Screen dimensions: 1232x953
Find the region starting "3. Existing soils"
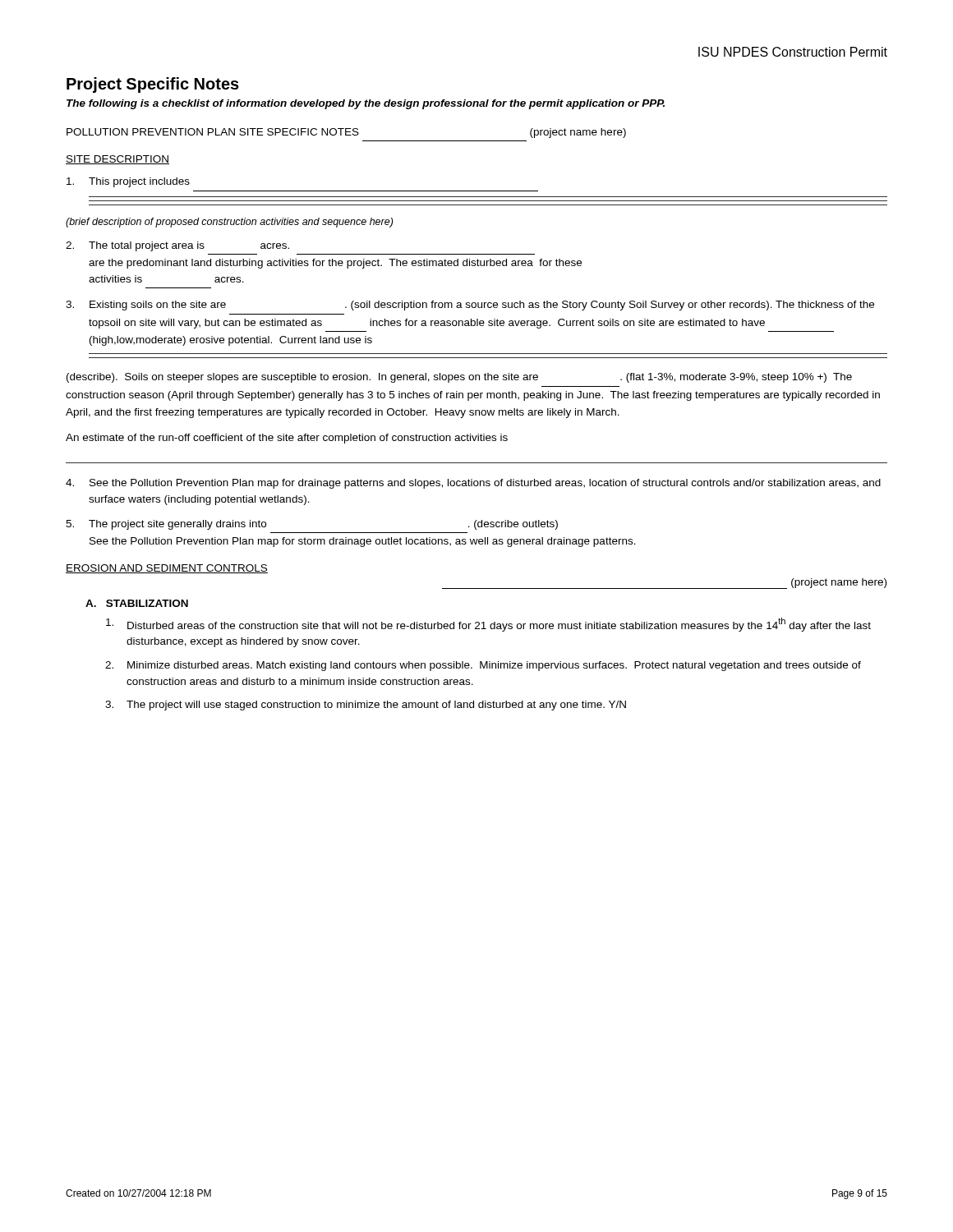point(476,329)
